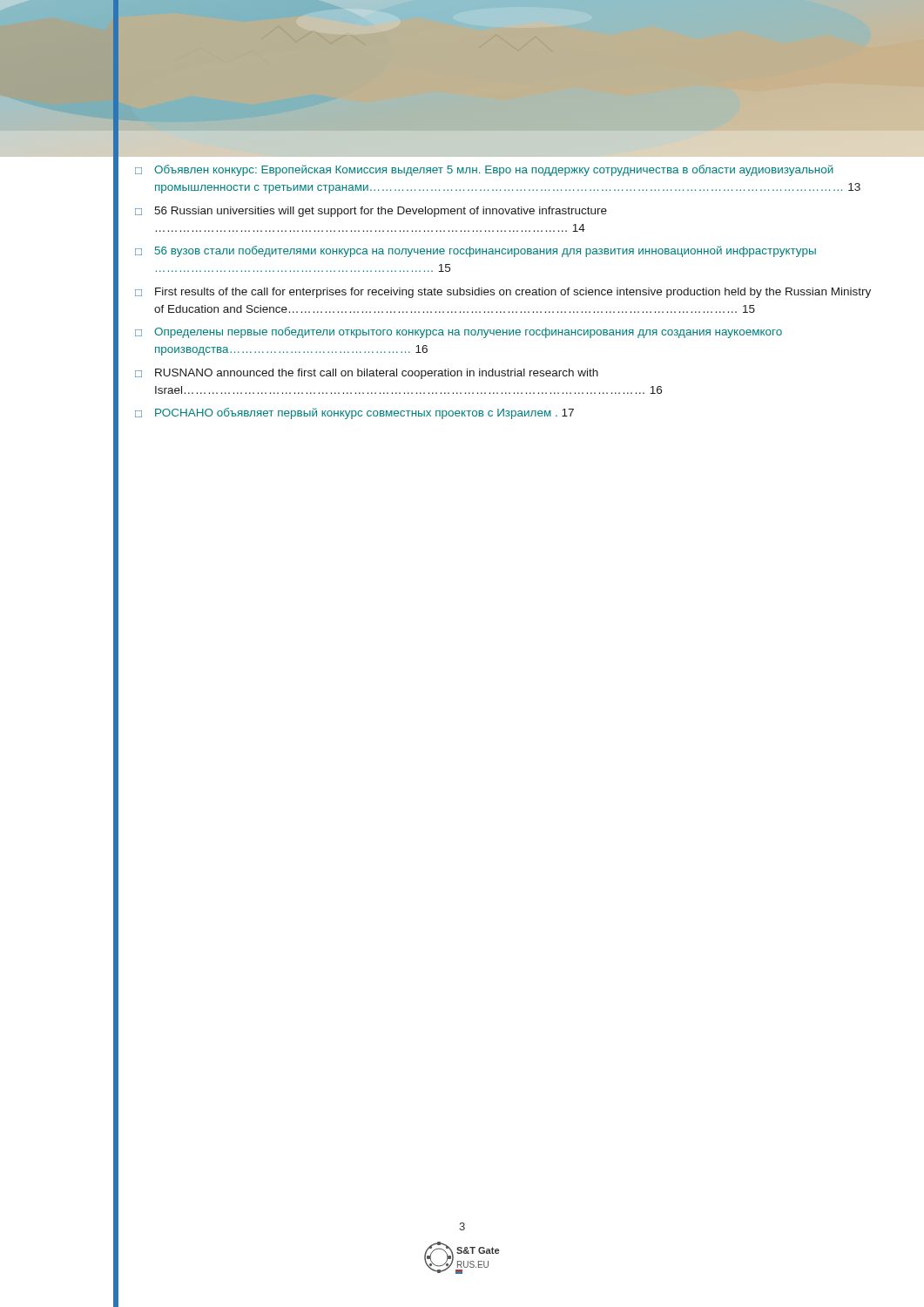Locate the list item containing "□ RUSNANO announced the first call on bilateral"

(x=509, y=381)
